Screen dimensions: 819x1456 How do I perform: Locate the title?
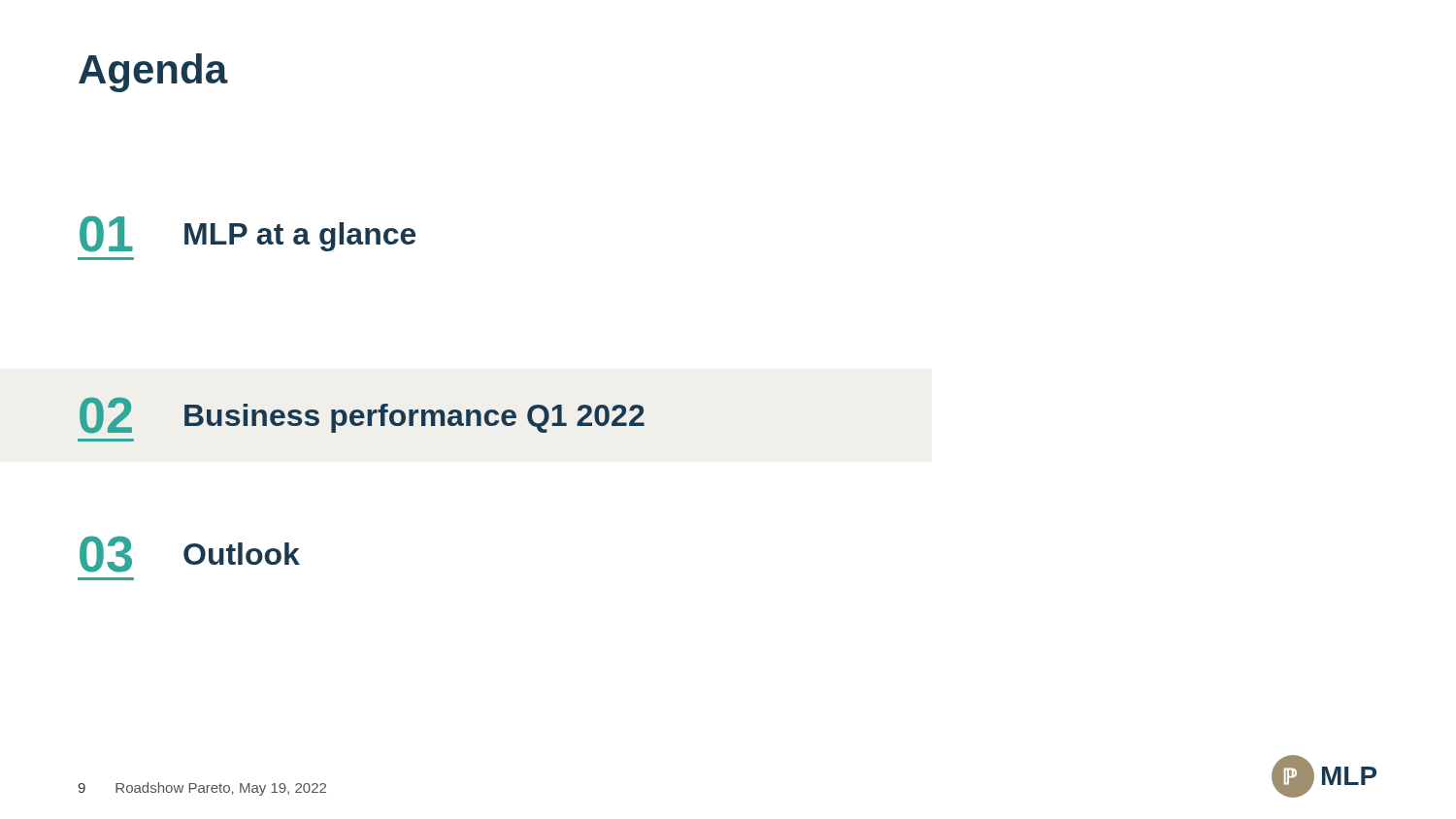point(152,69)
